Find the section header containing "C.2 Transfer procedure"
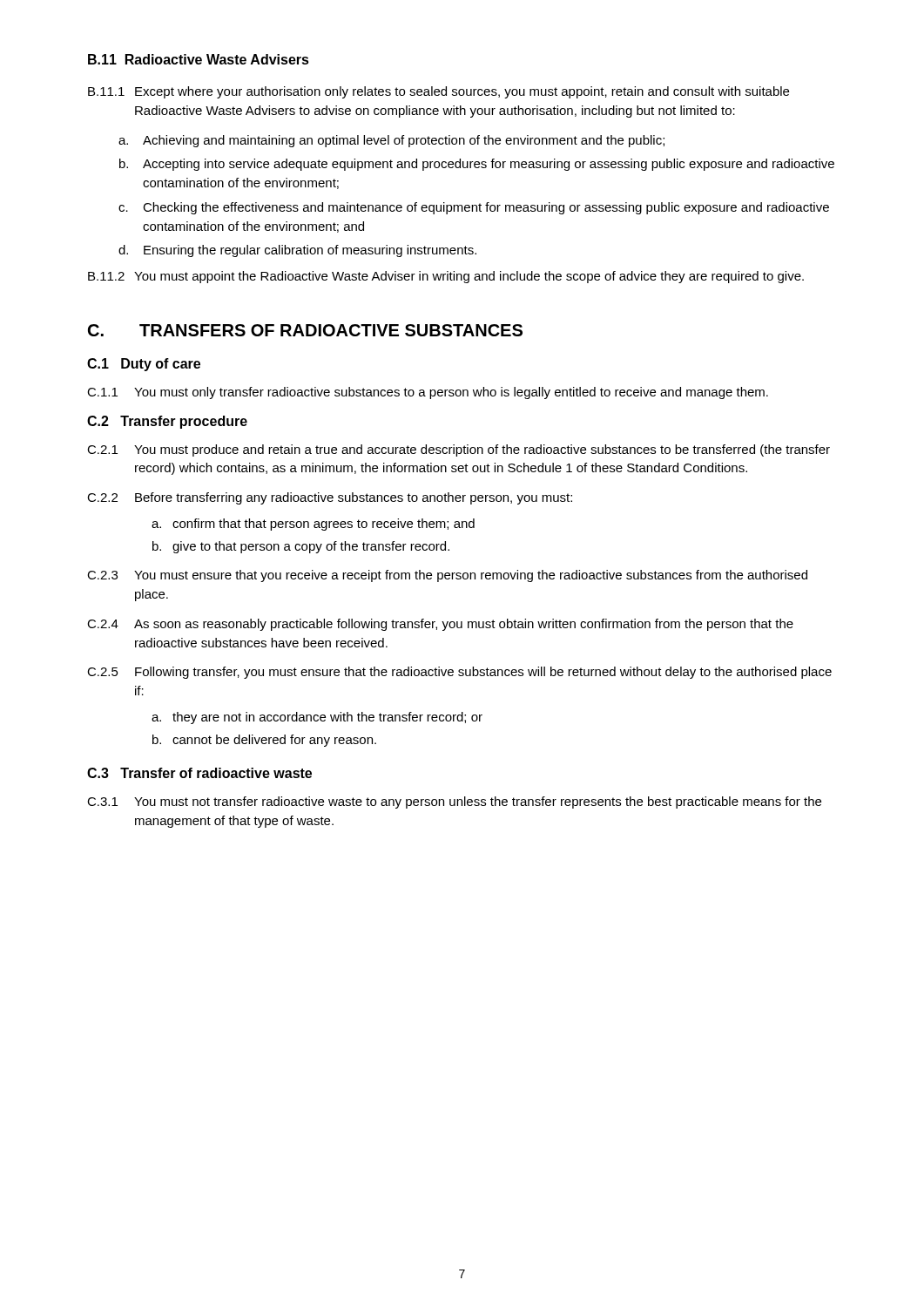The width and height of the screenshot is (924, 1307). (167, 421)
